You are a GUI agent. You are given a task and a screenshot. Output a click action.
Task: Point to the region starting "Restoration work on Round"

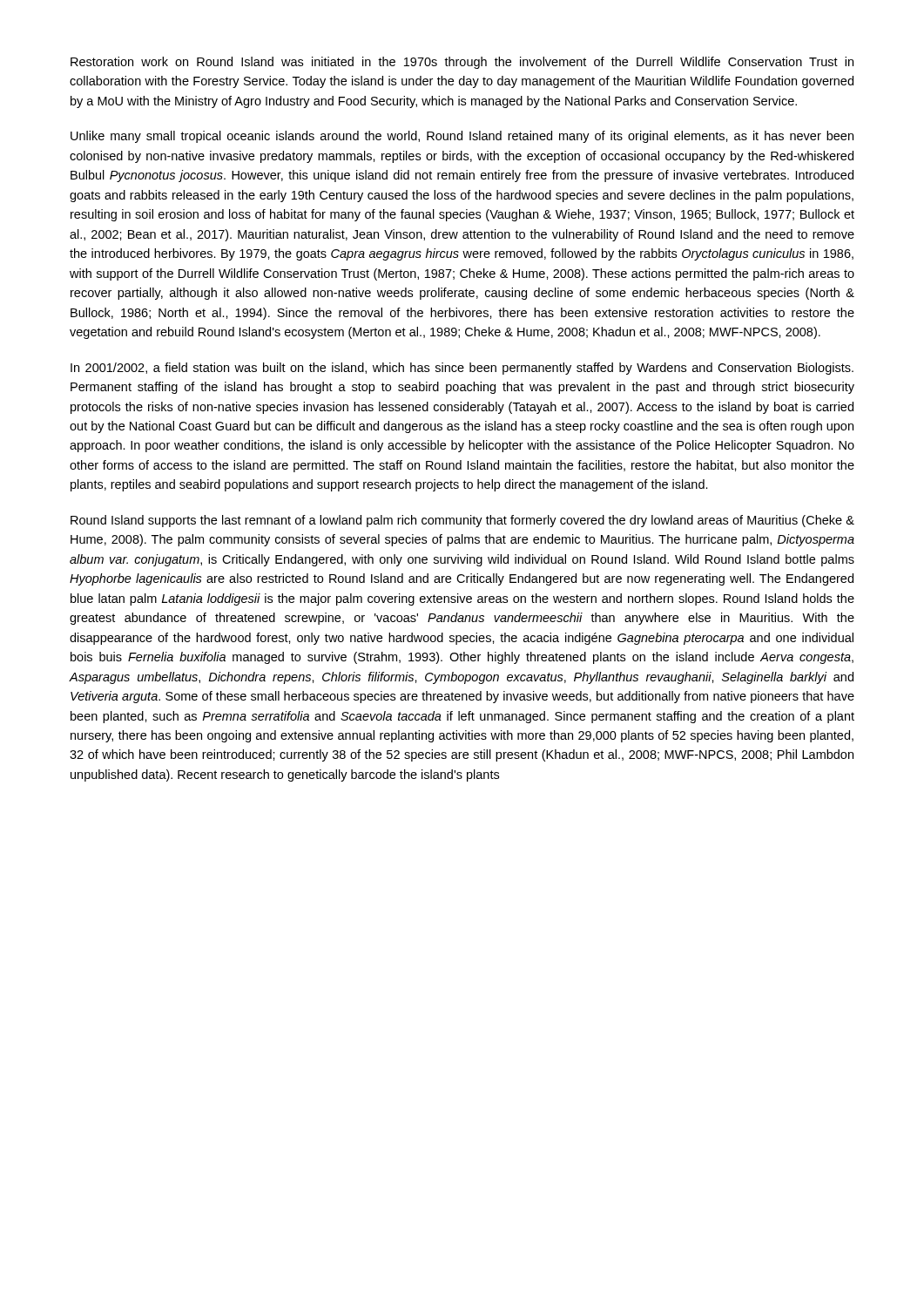[x=462, y=81]
